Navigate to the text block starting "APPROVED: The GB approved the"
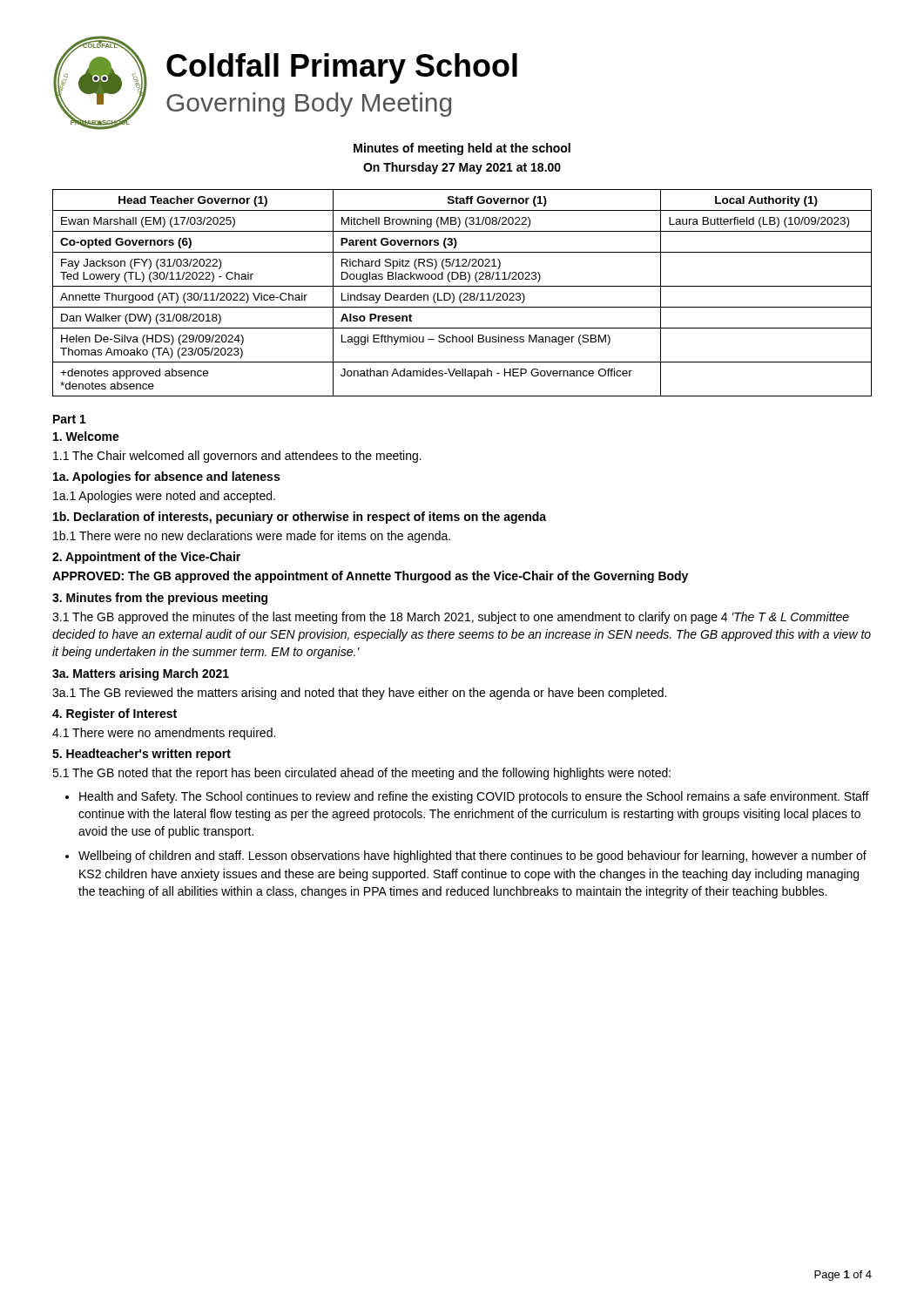The image size is (924, 1307). tap(462, 577)
